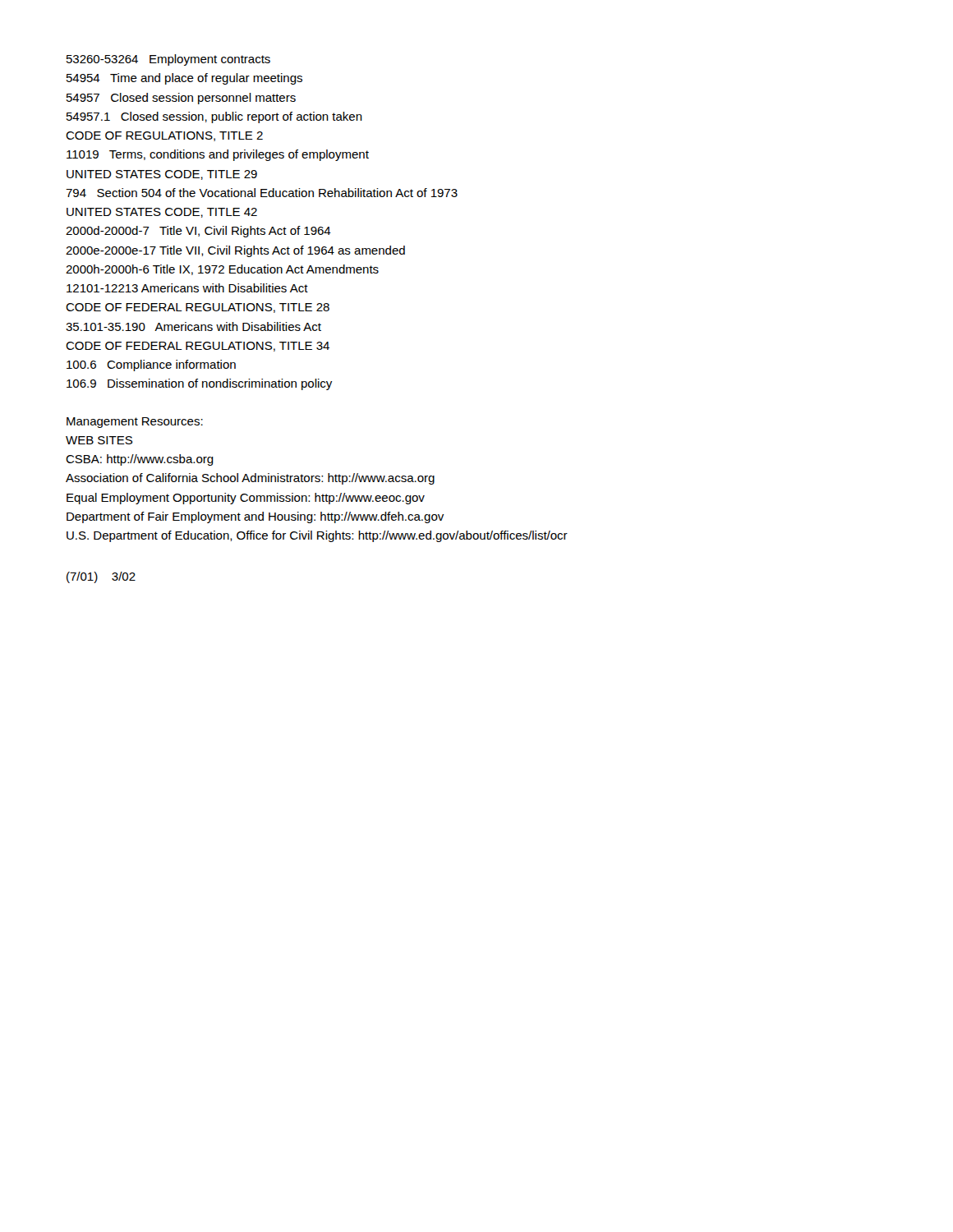Find "35.101-35.190 Americans with Disabilities Act" on this page
The width and height of the screenshot is (953, 1232).
pyautogui.click(x=193, y=326)
